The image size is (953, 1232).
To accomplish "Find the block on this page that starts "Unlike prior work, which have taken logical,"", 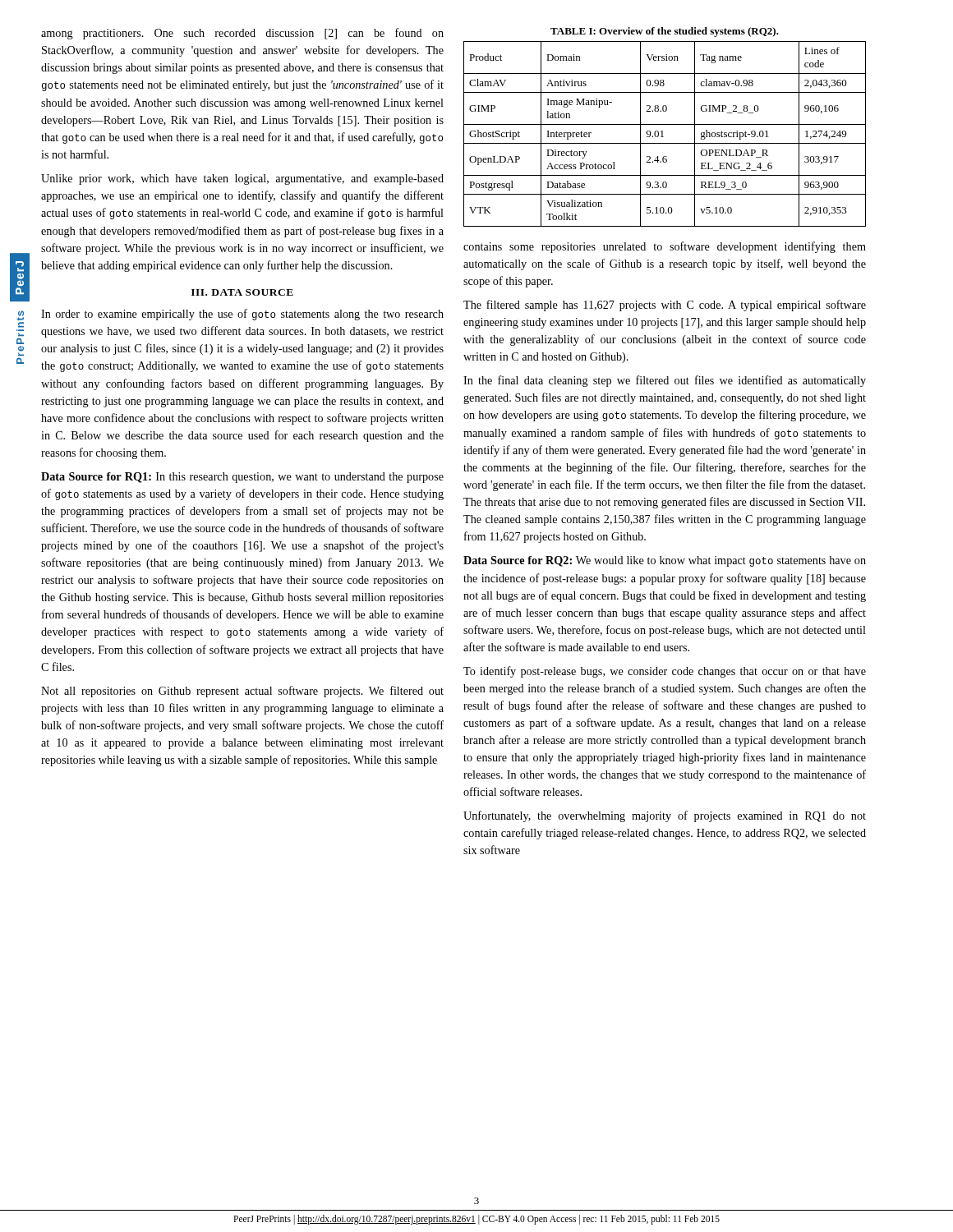I will [x=242, y=222].
